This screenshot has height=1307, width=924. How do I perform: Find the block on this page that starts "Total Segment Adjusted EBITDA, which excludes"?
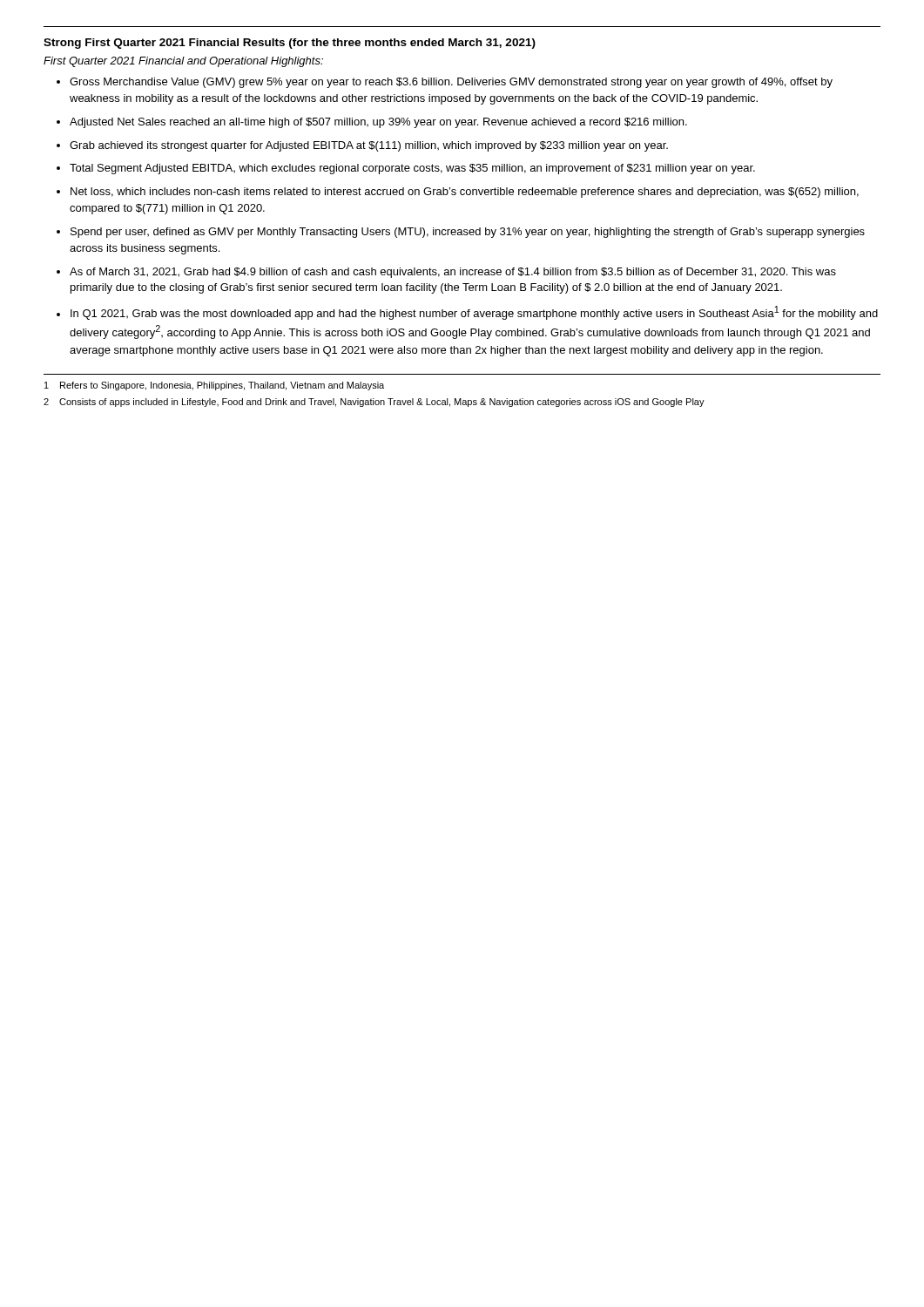(x=413, y=168)
